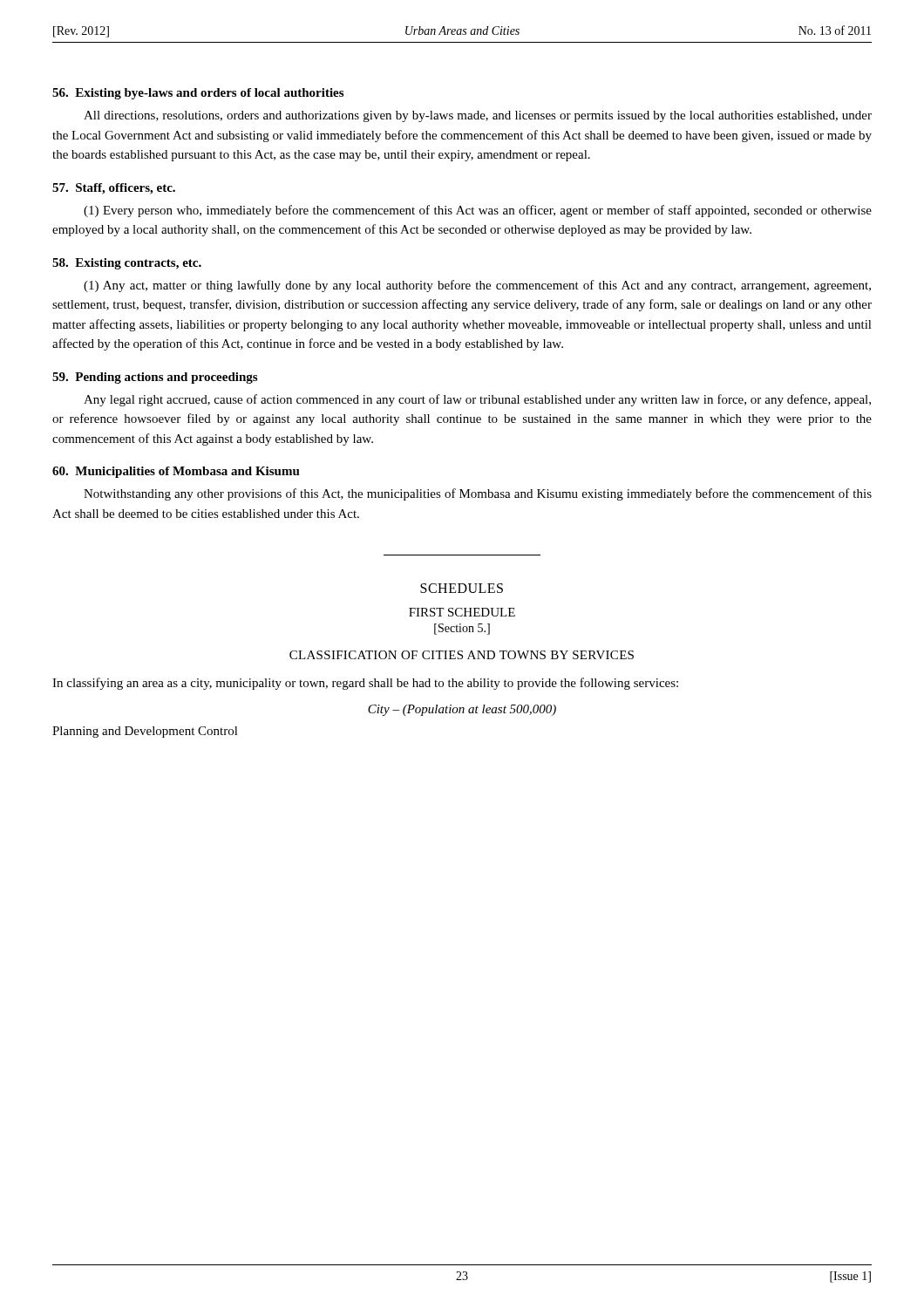
Task: Navigate to the text block starting "CLASSIFICATION OF CITIES AND TOWNS BY"
Action: (462, 655)
